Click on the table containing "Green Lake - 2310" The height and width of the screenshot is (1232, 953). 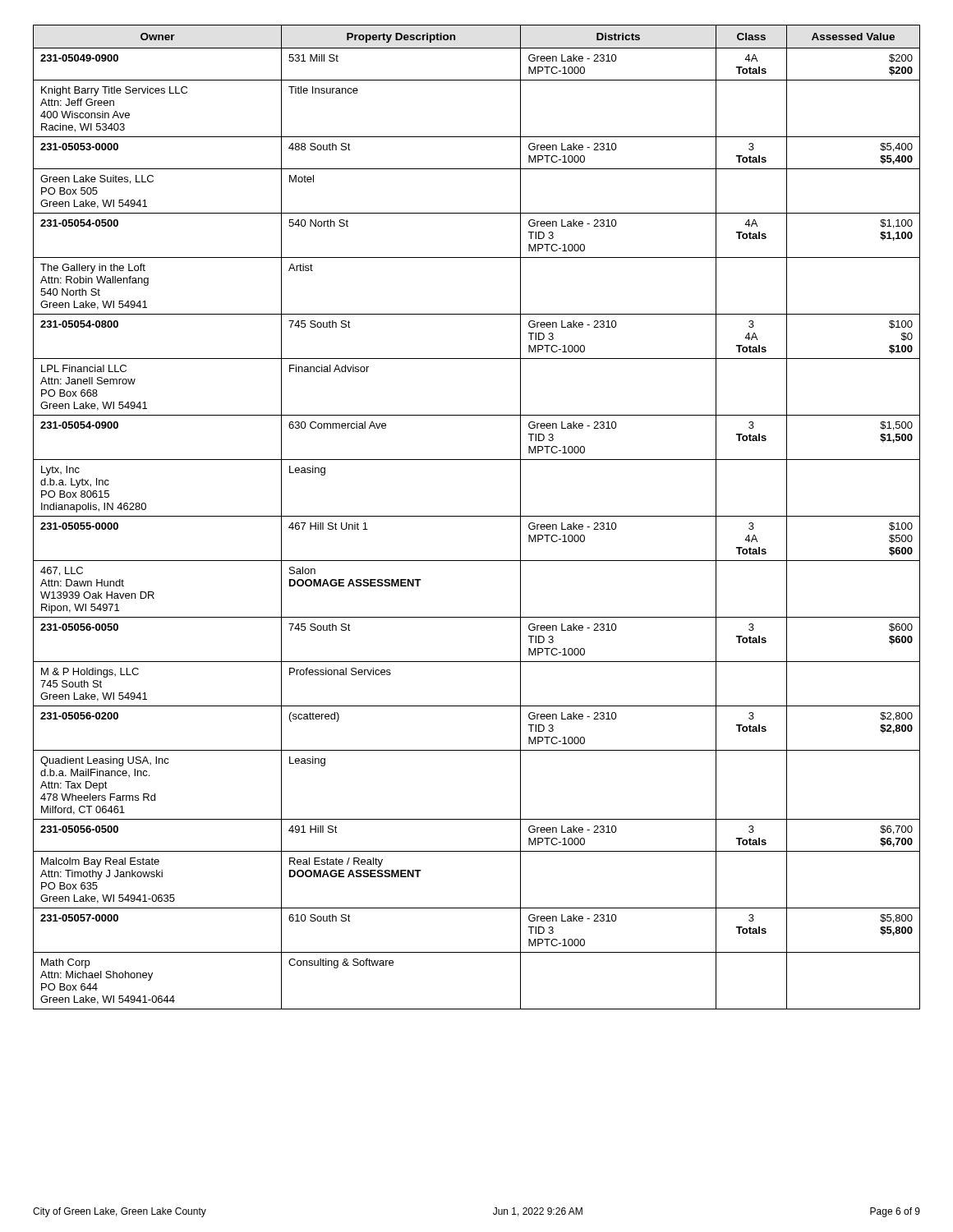pos(476,517)
